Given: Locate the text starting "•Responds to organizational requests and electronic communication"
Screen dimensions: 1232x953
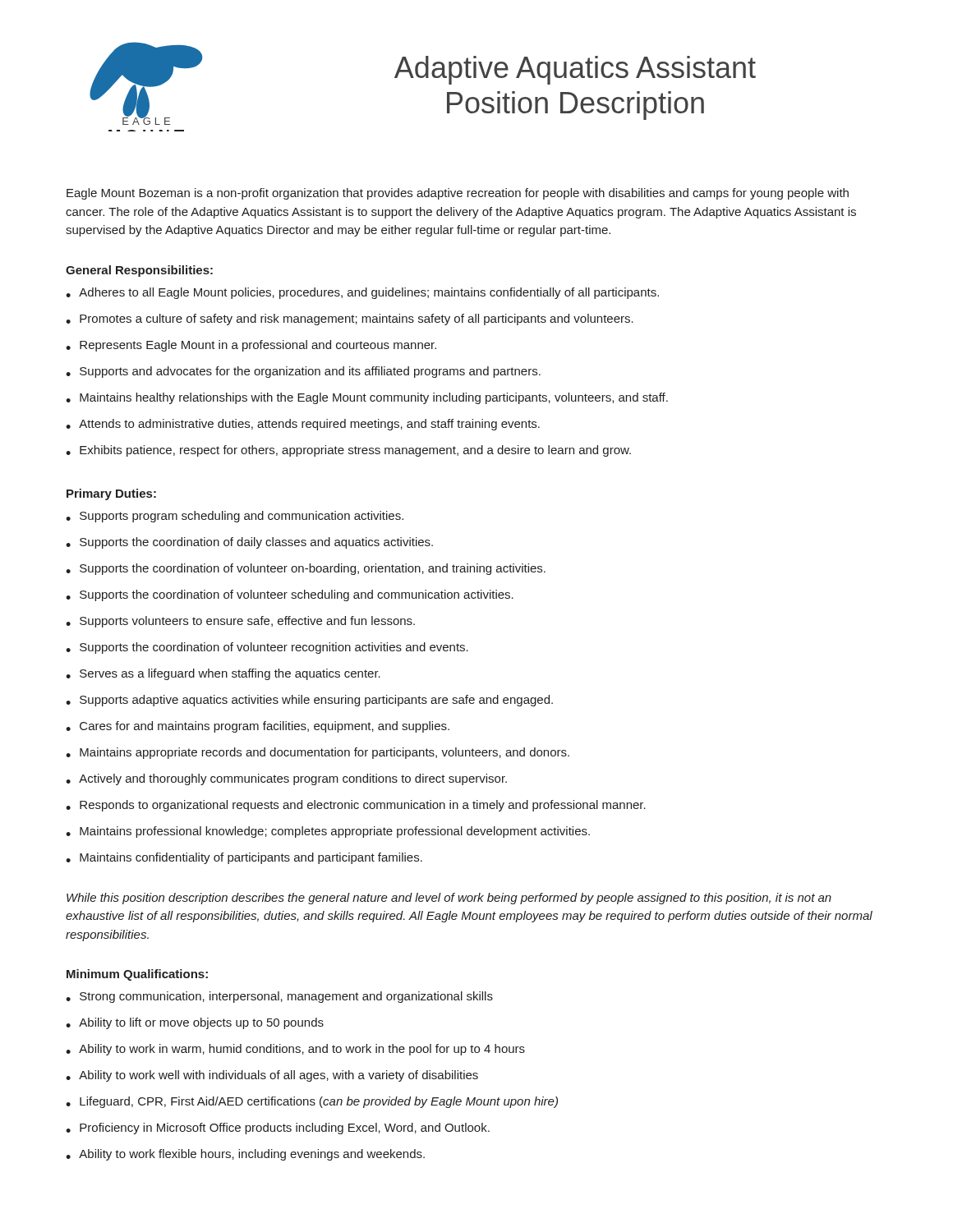Looking at the screenshot, I should click(356, 807).
